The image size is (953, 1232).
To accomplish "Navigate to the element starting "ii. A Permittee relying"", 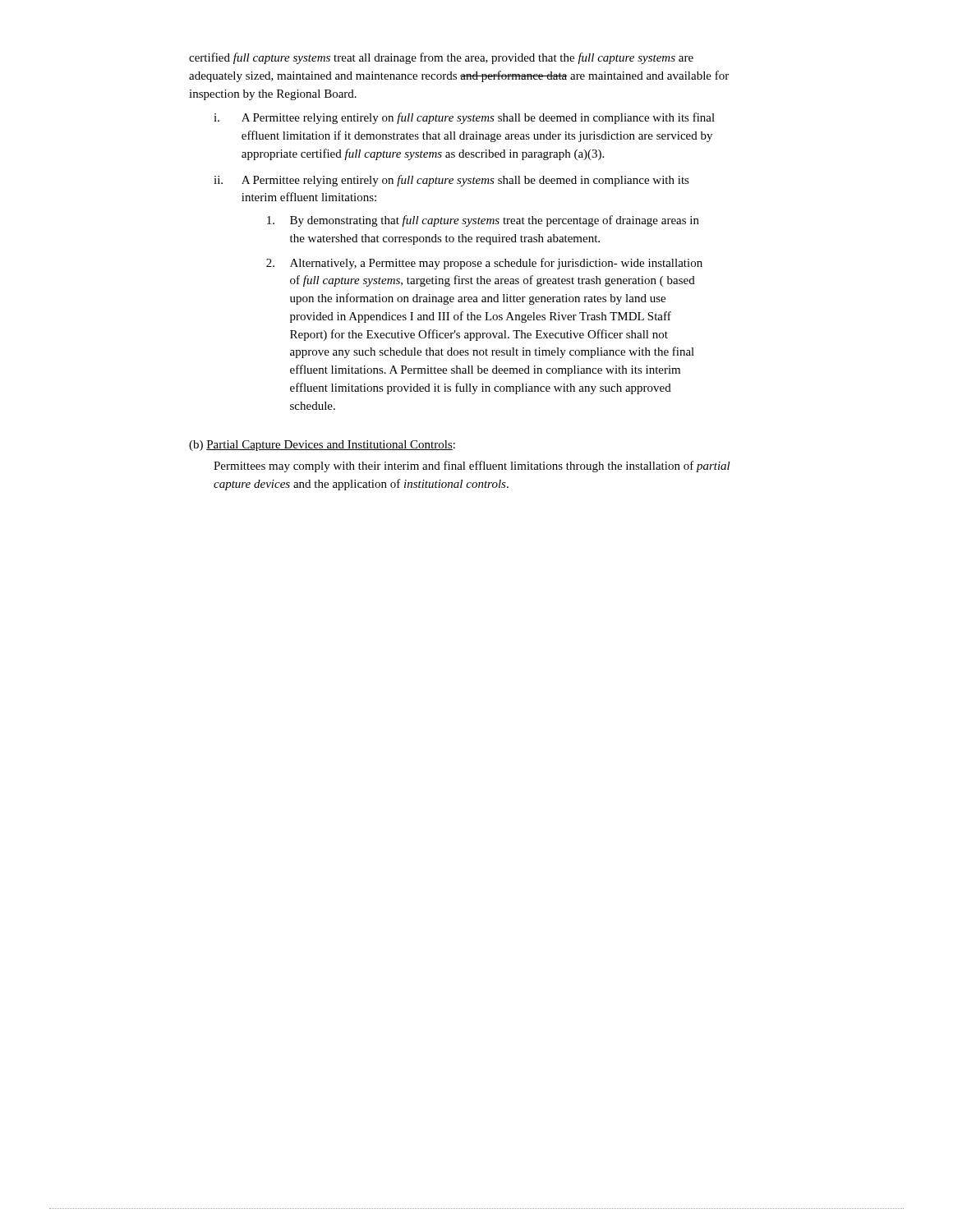I will coord(470,296).
